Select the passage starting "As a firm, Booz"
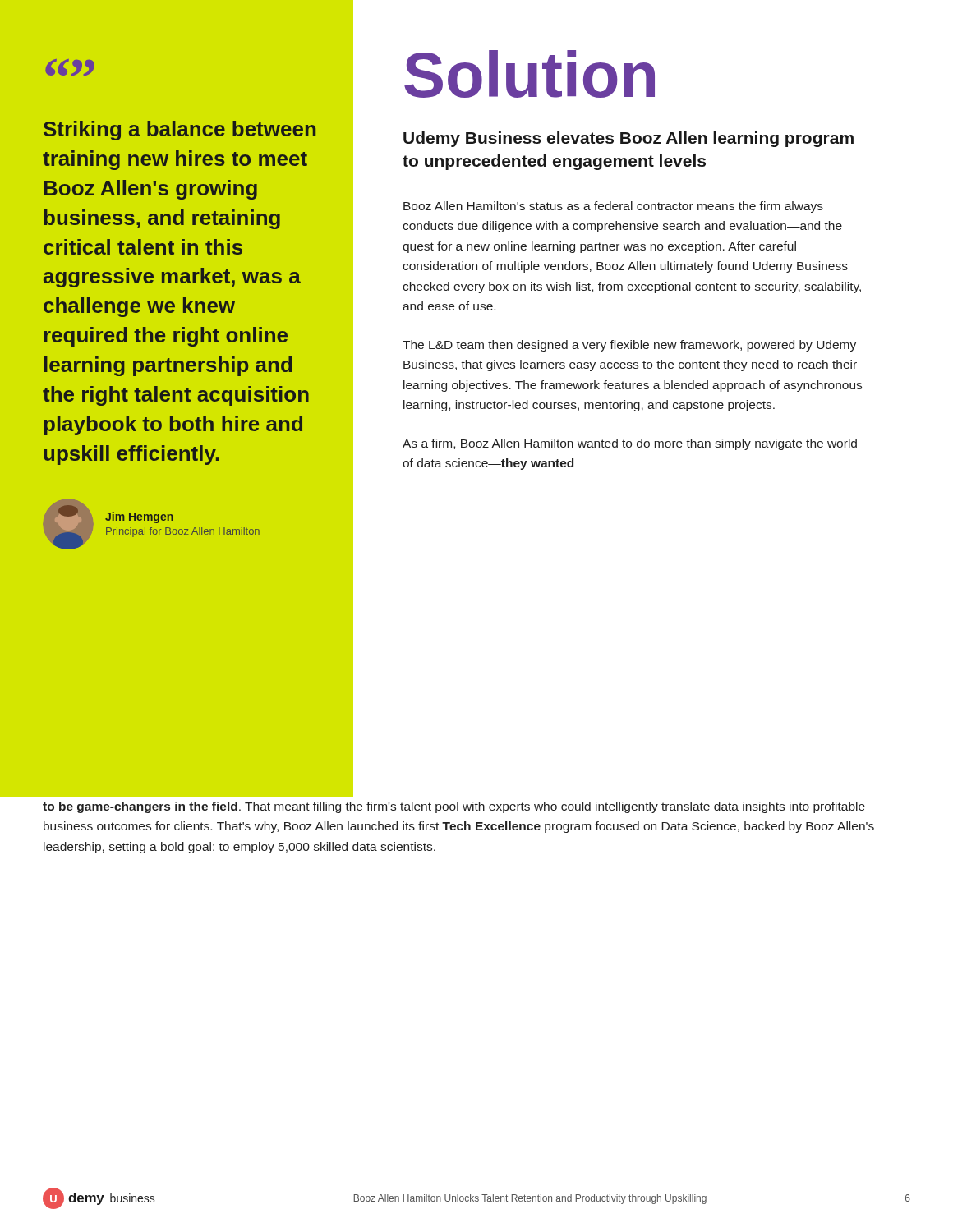Image resolution: width=953 pixels, height=1232 pixels. coord(636,453)
